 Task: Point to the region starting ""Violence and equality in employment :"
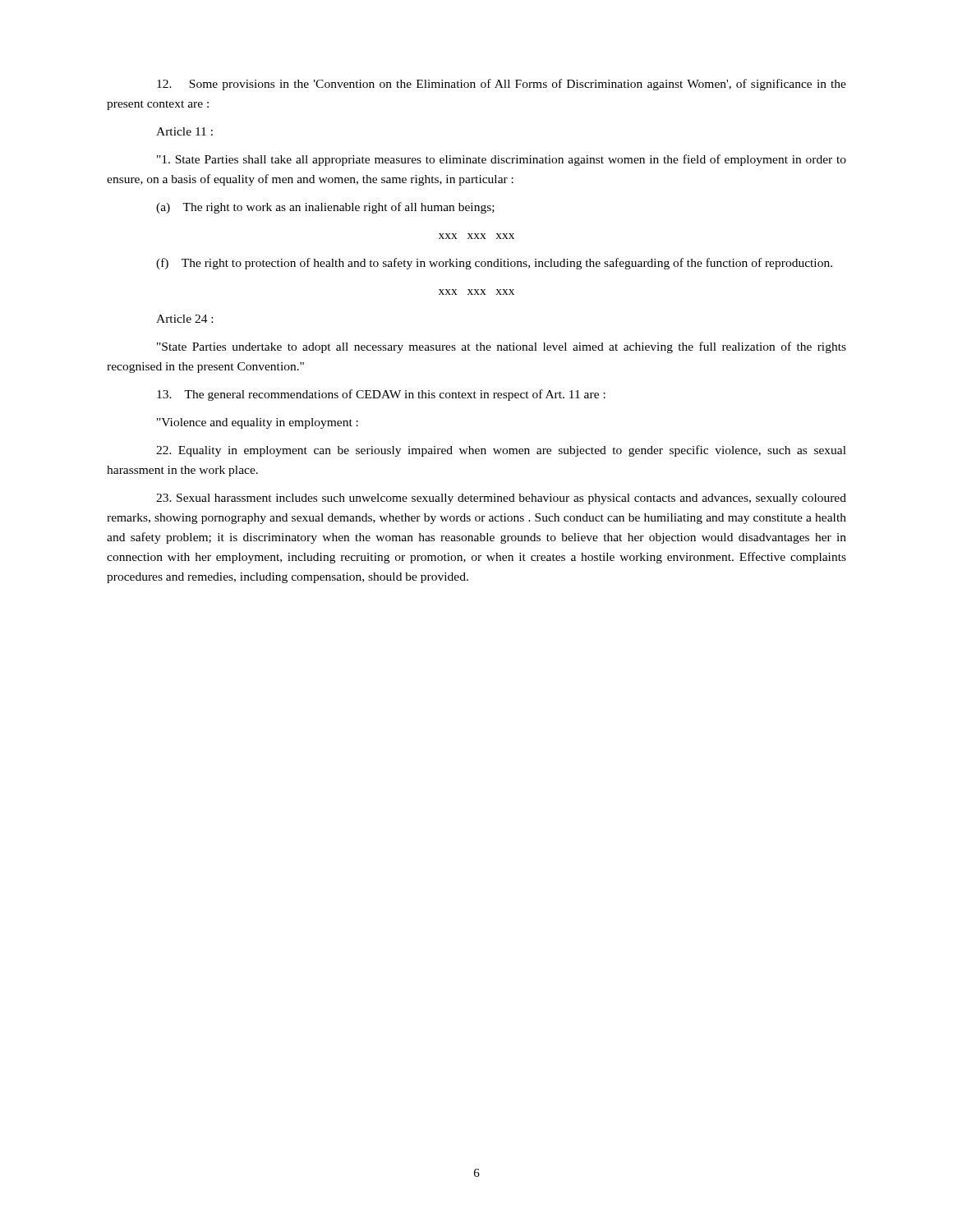click(258, 422)
